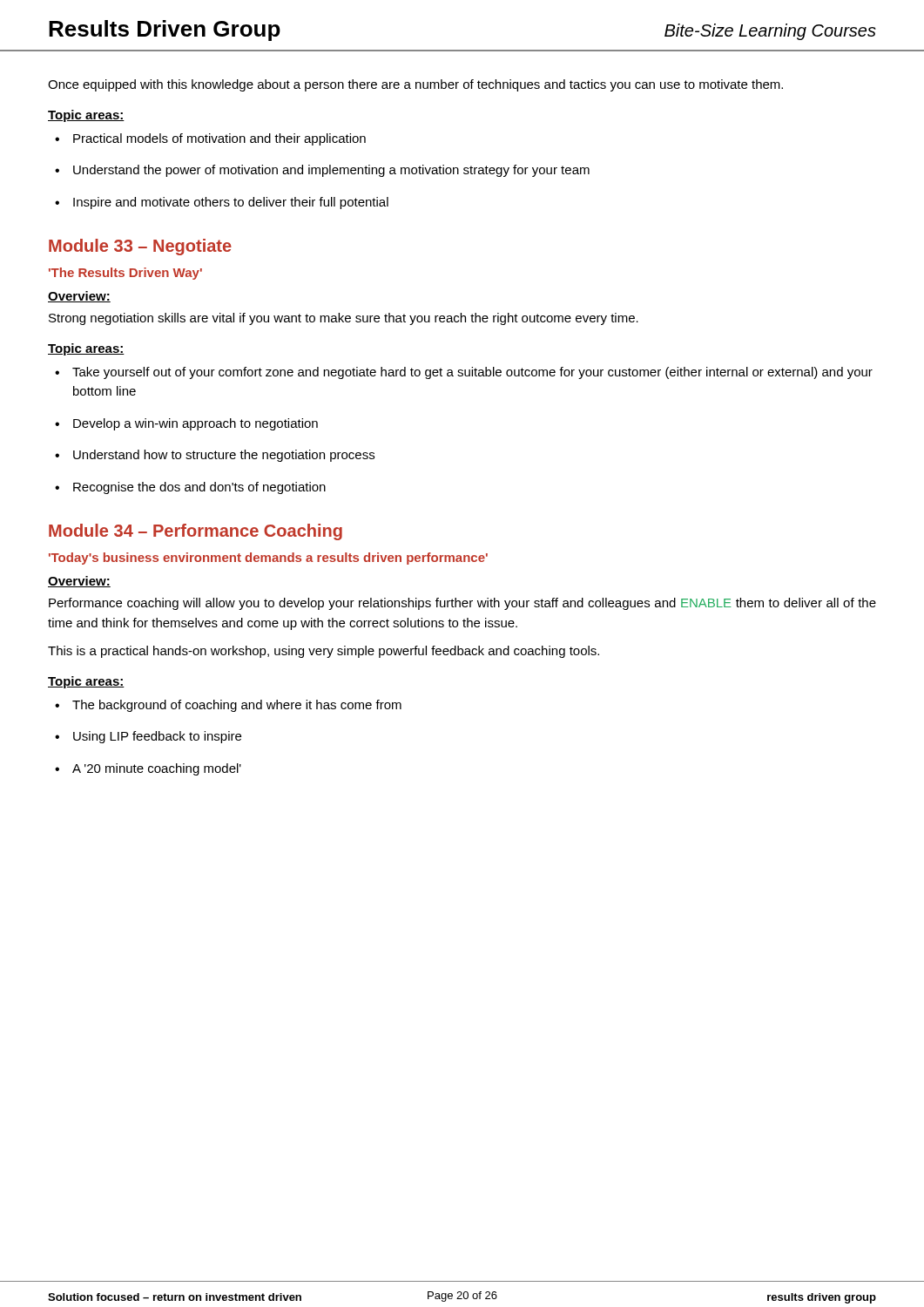Point to "Module 33 – Negotiate"
The width and height of the screenshot is (924, 1307).
[140, 246]
